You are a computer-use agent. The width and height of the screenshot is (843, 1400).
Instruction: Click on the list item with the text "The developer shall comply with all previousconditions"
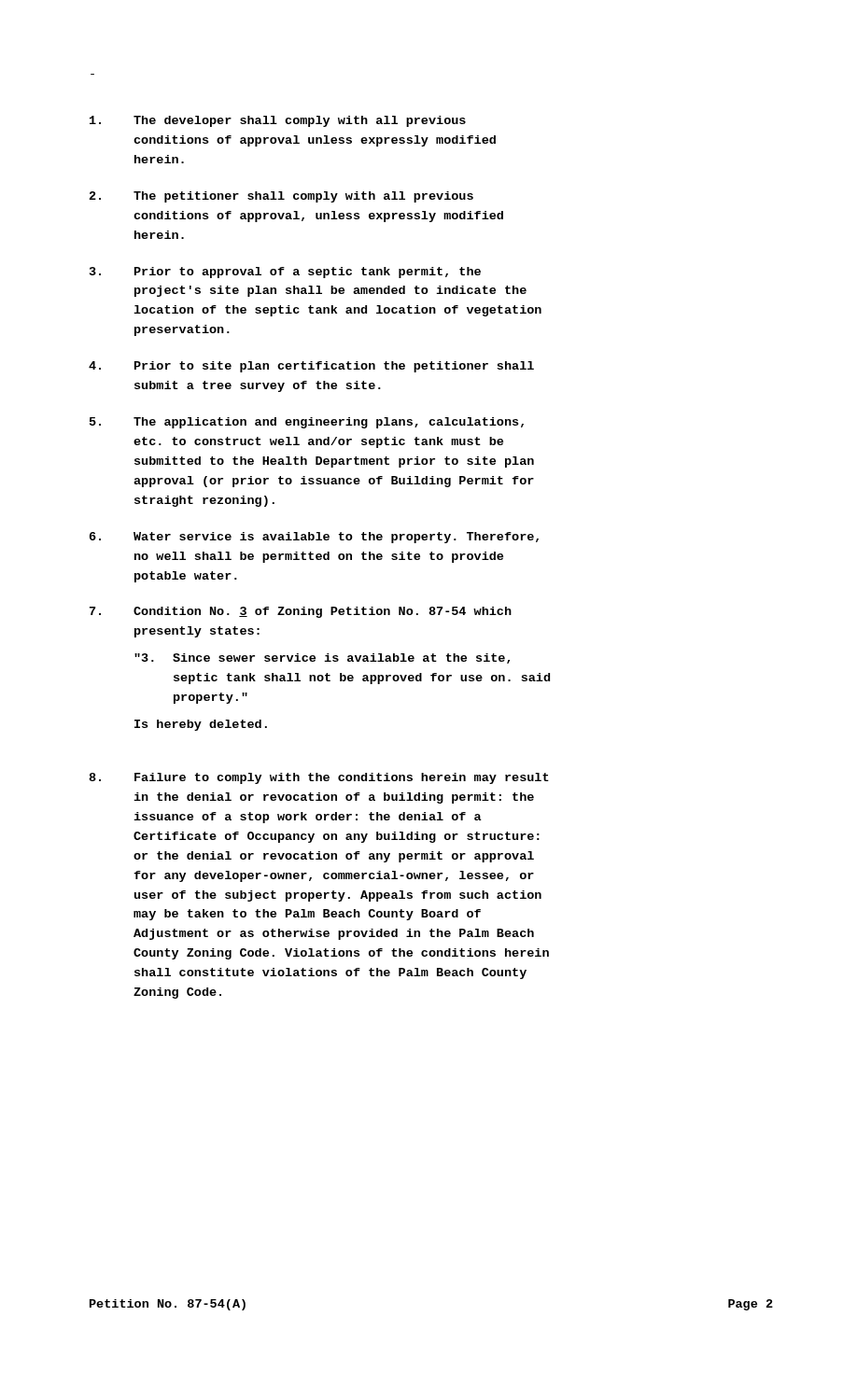431,141
